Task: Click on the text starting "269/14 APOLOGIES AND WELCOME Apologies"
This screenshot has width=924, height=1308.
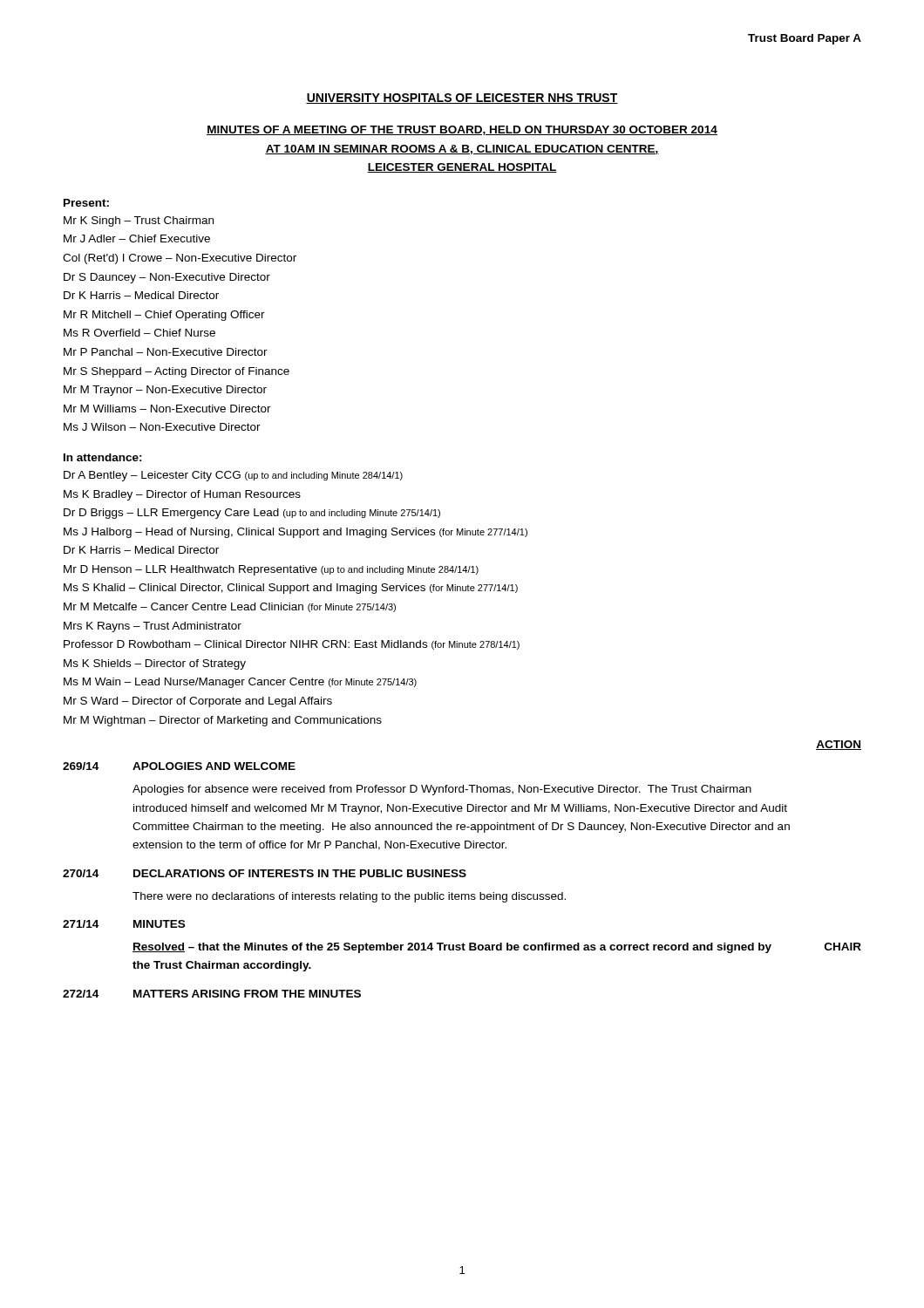Action: 462,807
